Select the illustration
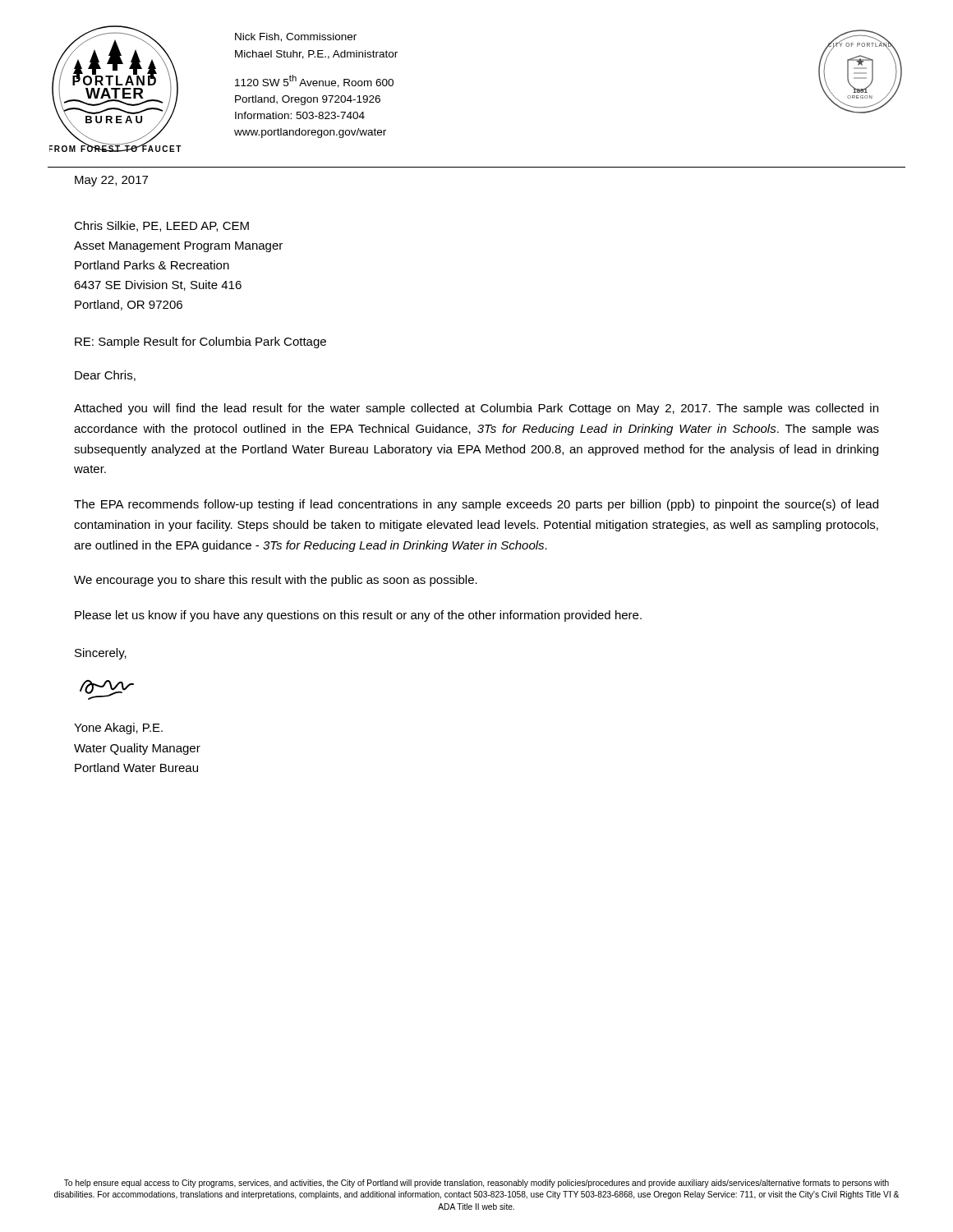This screenshot has height=1232, width=953. (x=476, y=689)
